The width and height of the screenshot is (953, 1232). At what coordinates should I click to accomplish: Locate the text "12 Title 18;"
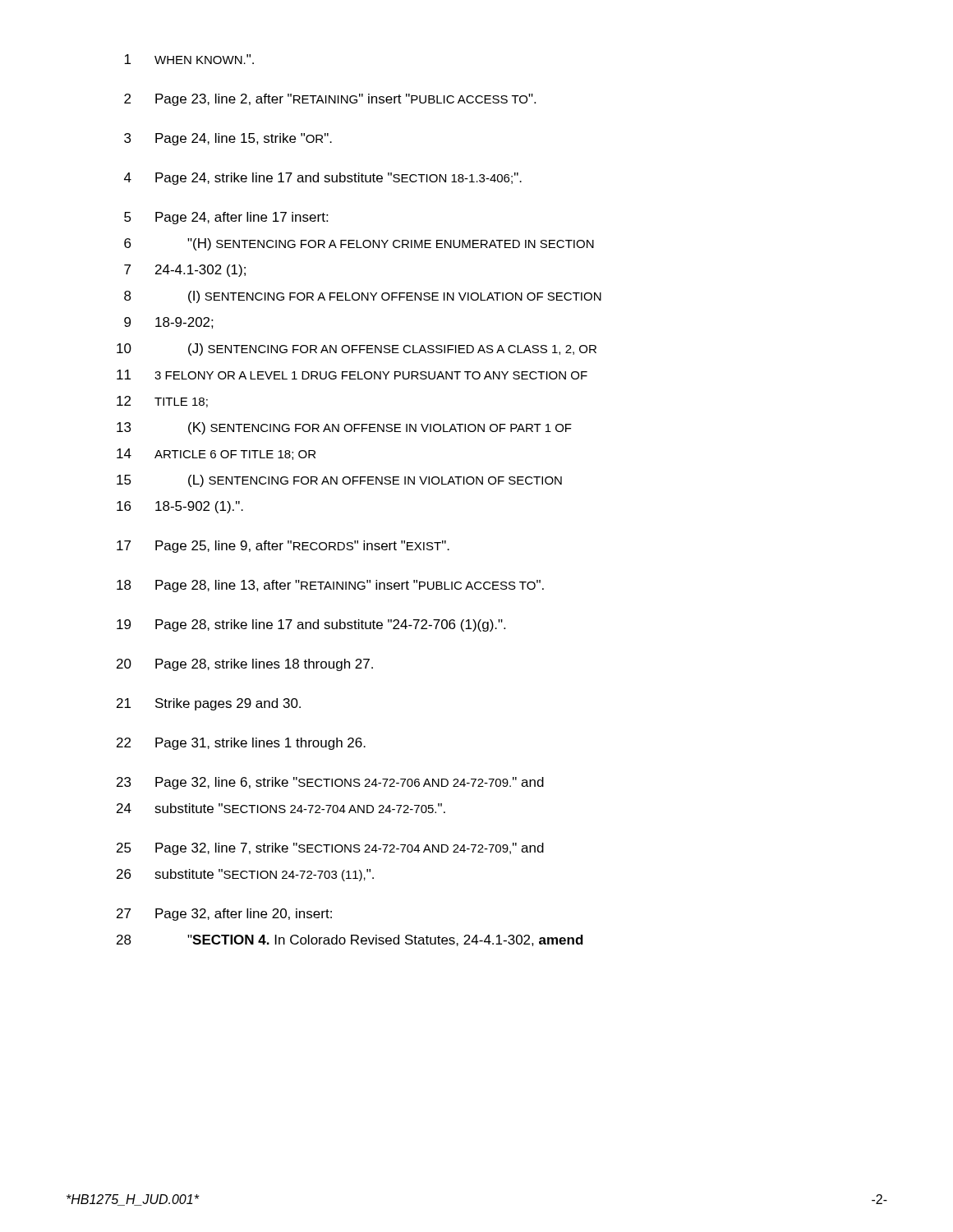pos(162,402)
